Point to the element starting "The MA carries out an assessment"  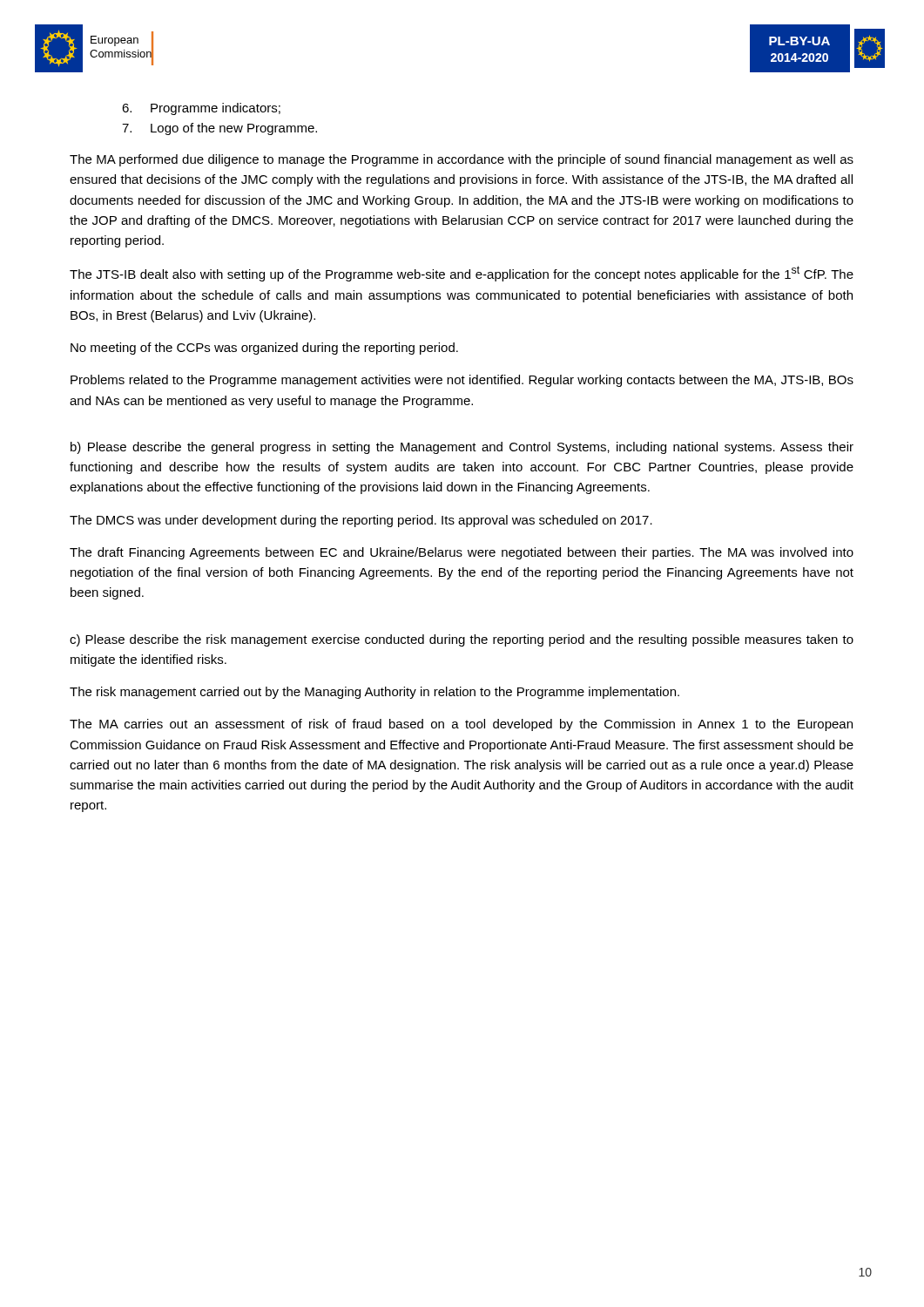[x=462, y=765]
